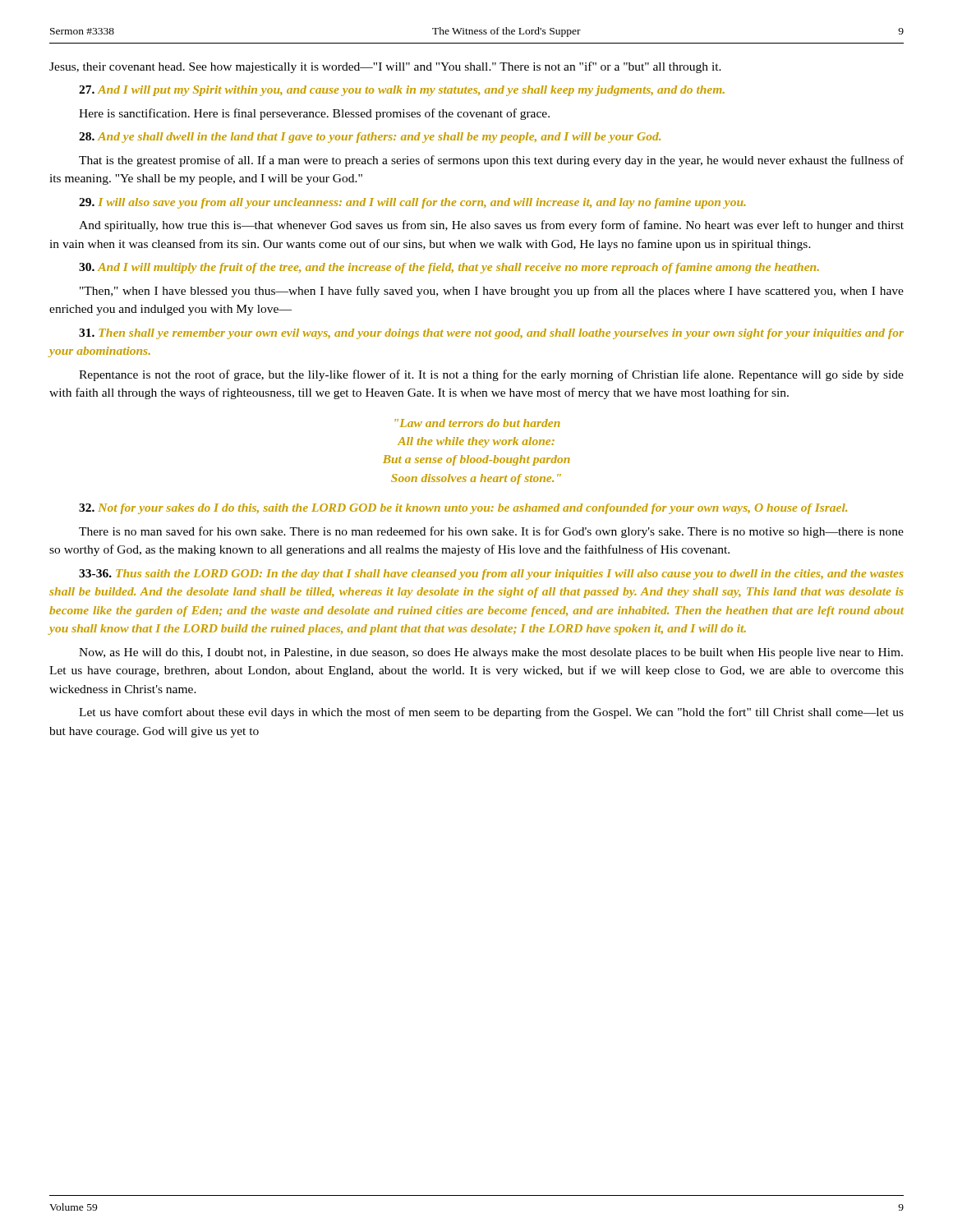
Task: Select the text block with the text "Here is sanctification. Here is"
Action: click(x=476, y=113)
